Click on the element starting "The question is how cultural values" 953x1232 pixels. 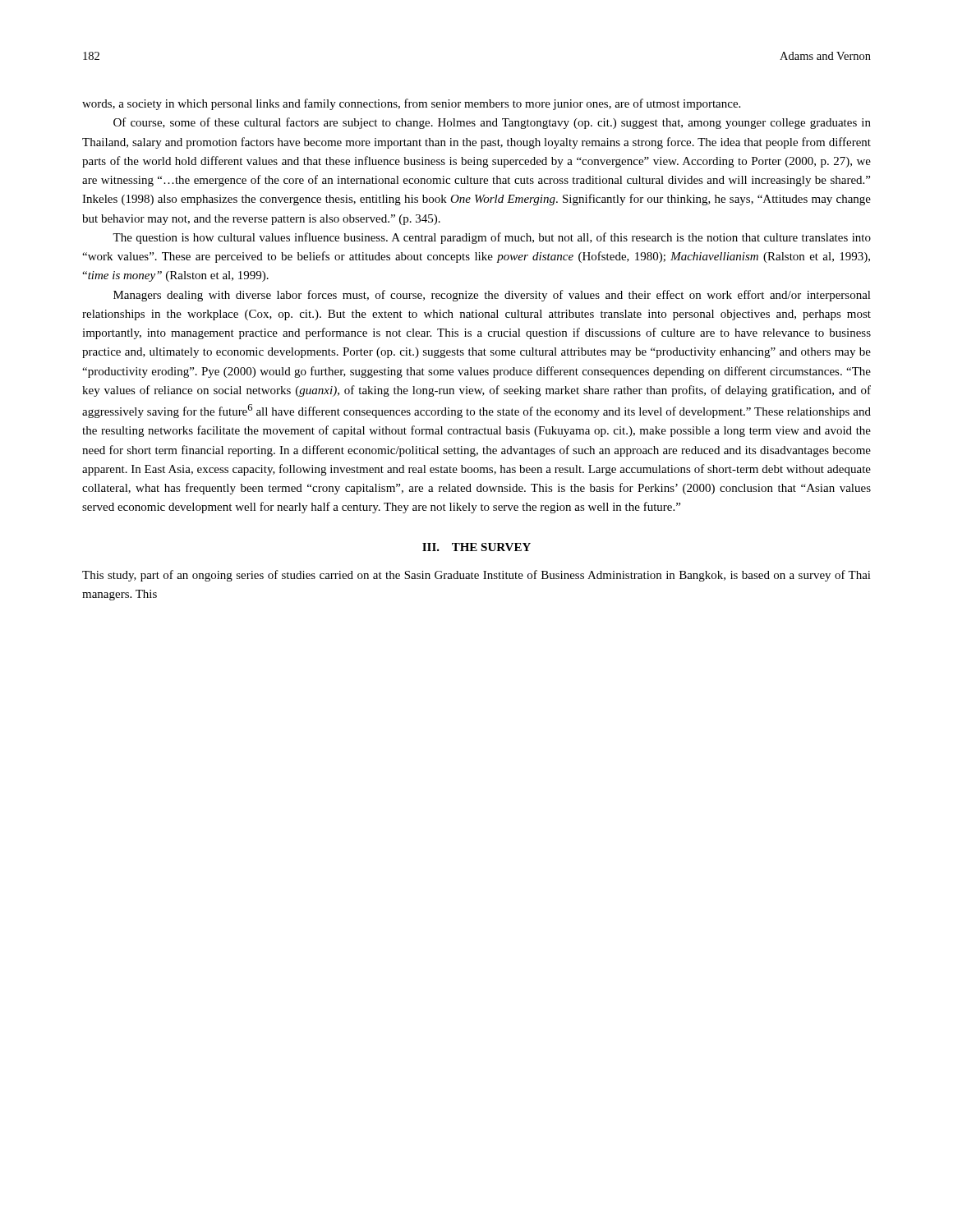click(x=476, y=257)
